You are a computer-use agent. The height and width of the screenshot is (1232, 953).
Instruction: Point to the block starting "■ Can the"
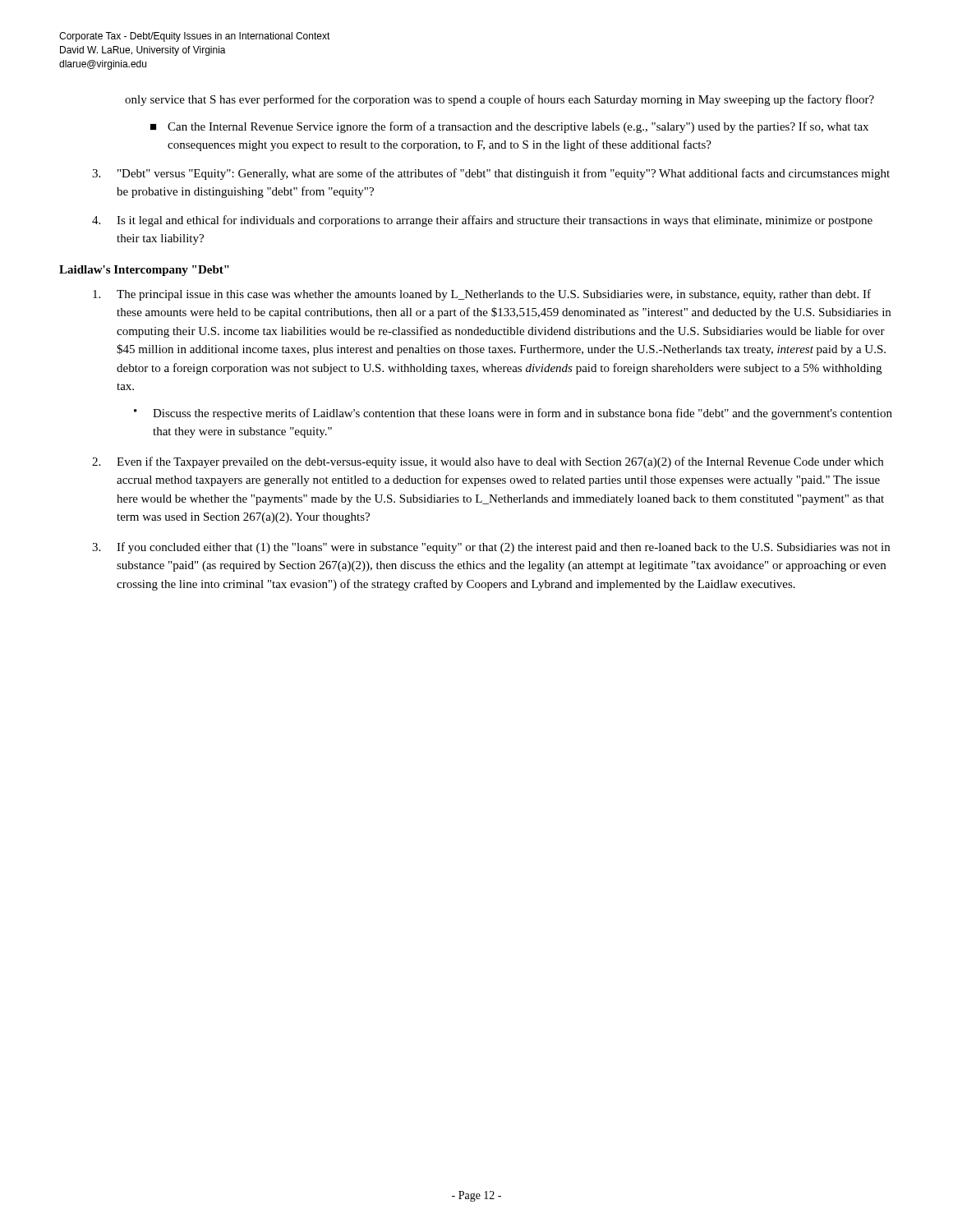[522, 136]
